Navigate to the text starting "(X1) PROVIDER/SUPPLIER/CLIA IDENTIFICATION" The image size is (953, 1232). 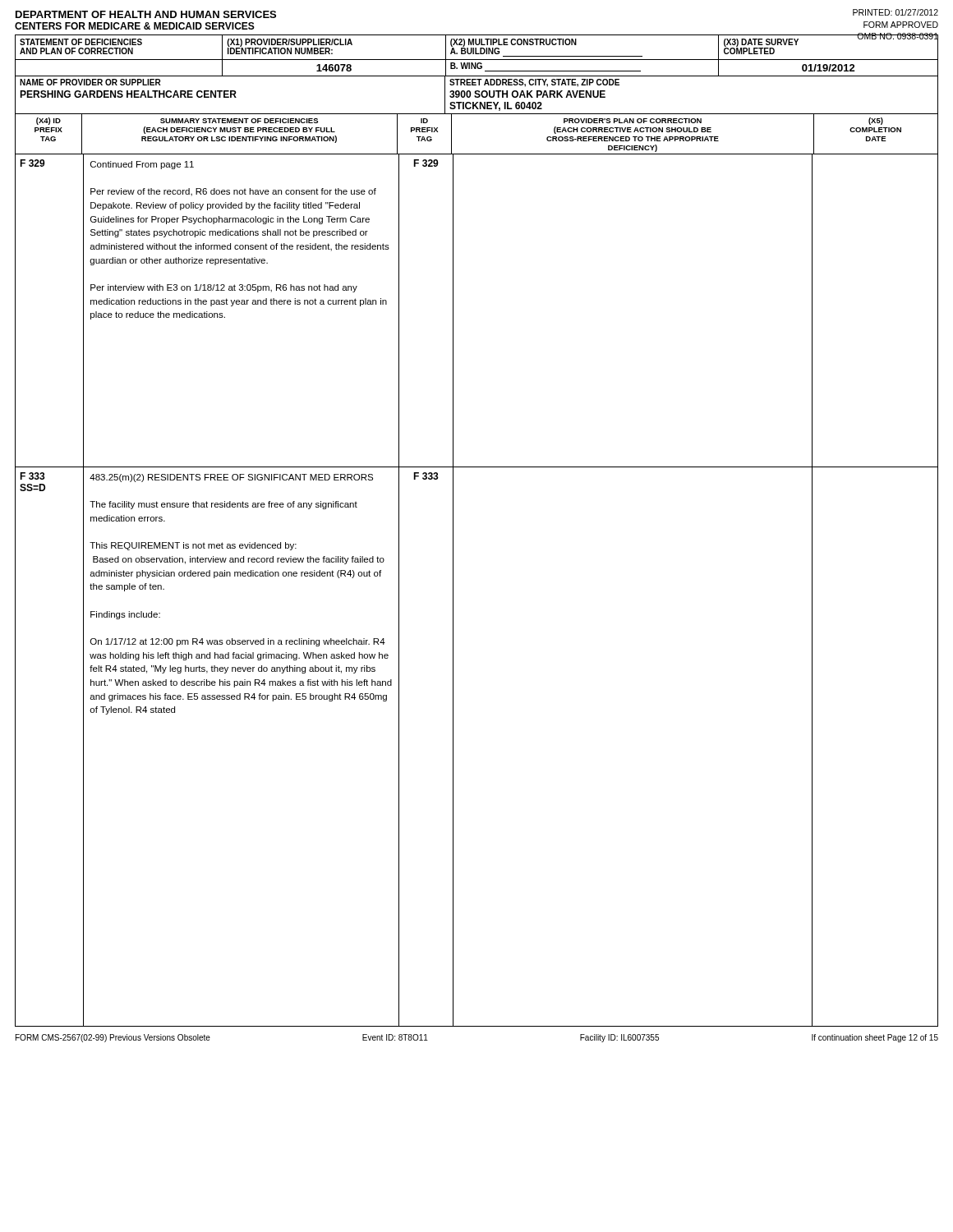tap(290, 47)
